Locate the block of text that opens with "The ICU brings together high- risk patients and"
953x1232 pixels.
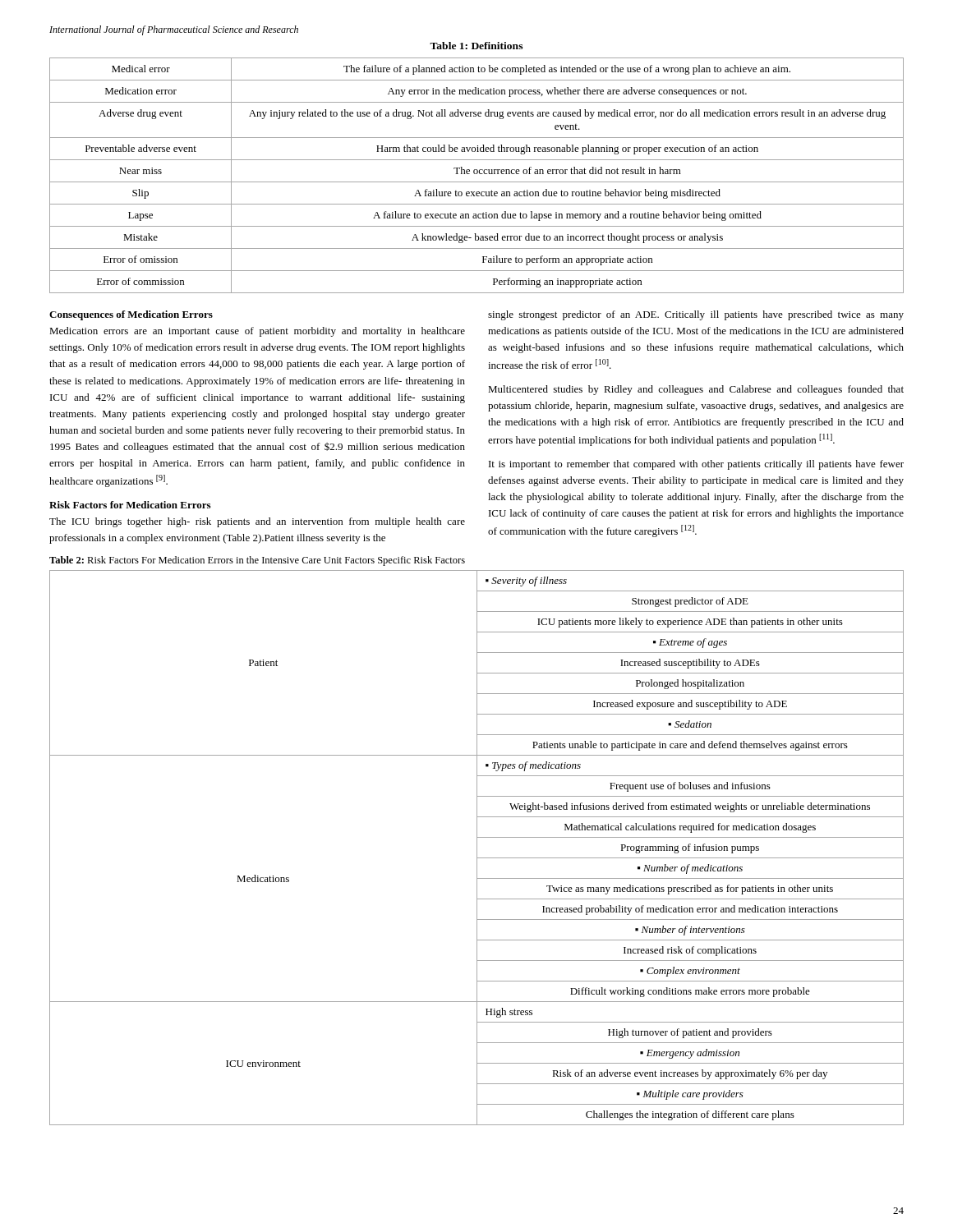click(x=257, y=529)
